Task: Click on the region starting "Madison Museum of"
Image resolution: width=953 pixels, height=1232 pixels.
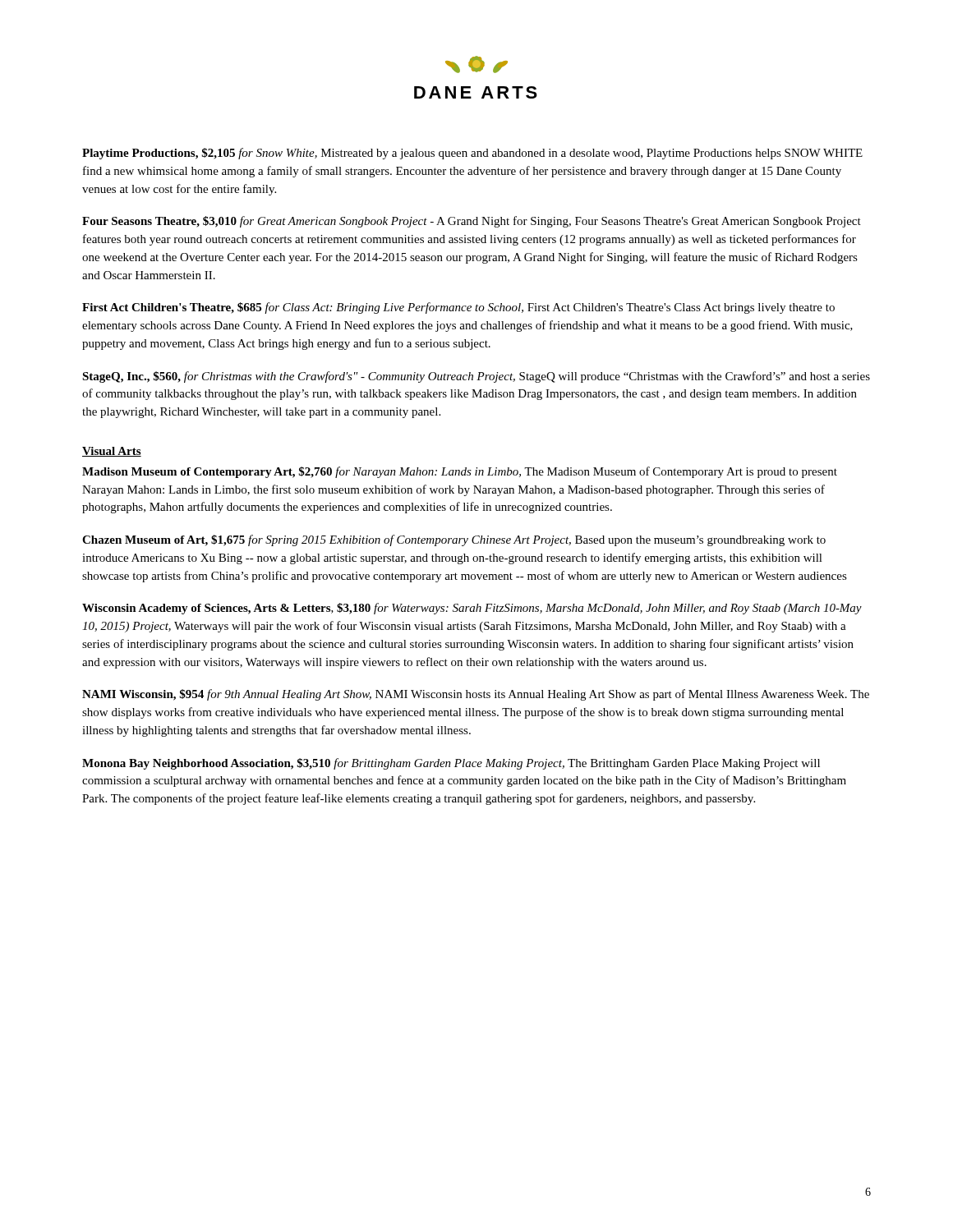Action: point(476,490)
